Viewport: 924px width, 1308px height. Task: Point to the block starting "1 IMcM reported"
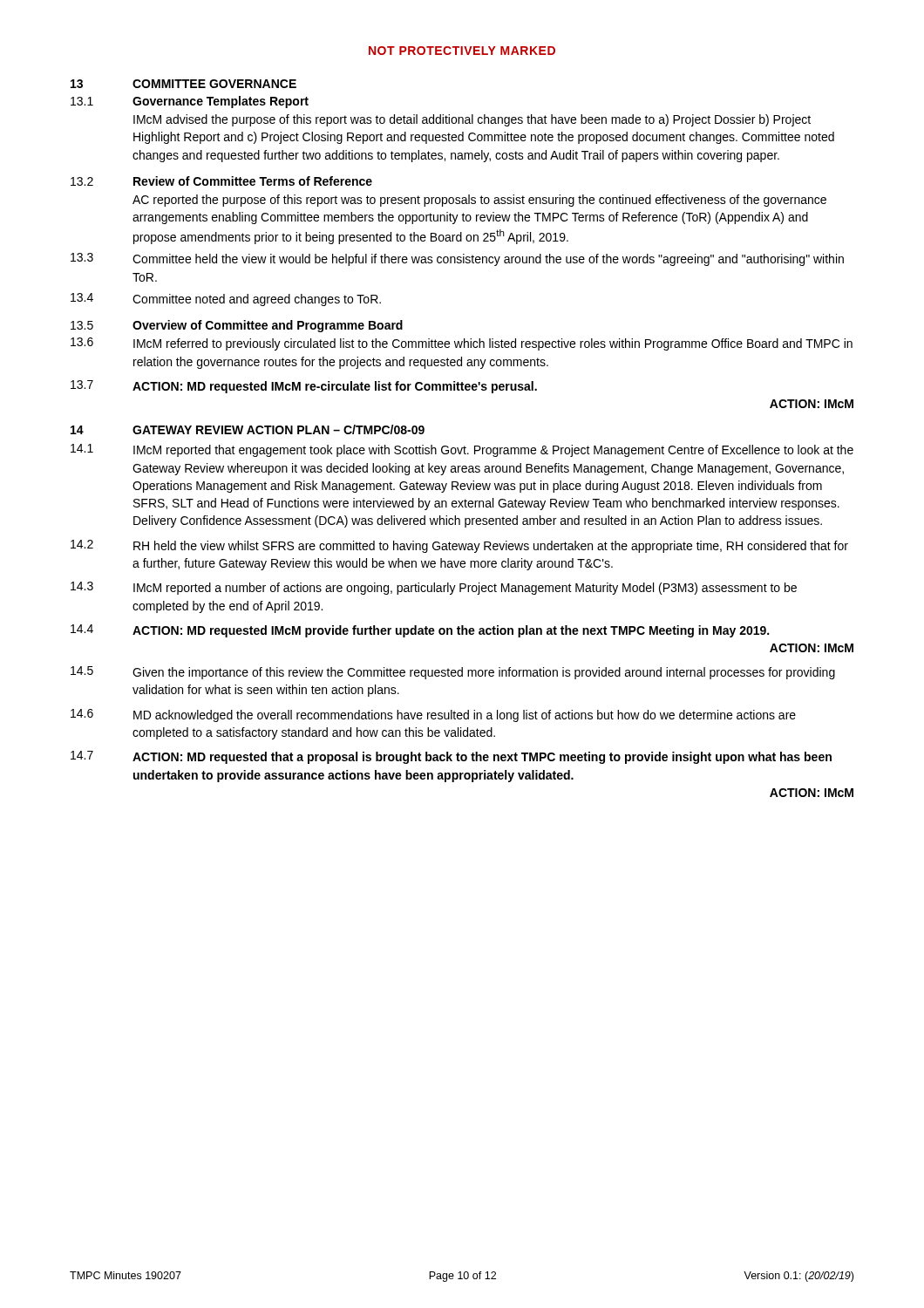[462, 486]
